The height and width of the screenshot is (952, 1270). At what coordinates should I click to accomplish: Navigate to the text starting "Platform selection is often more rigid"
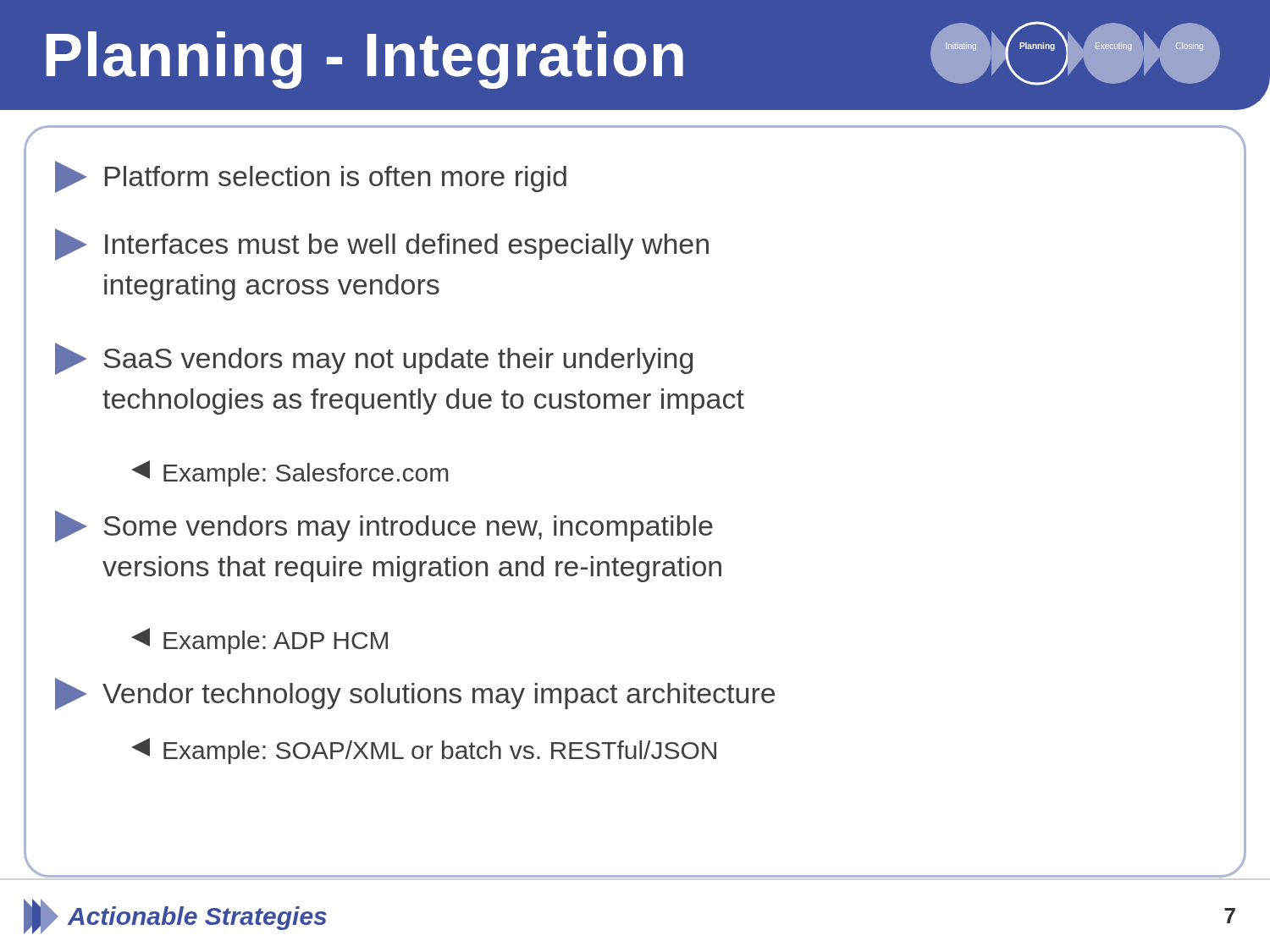coord(312,177)
